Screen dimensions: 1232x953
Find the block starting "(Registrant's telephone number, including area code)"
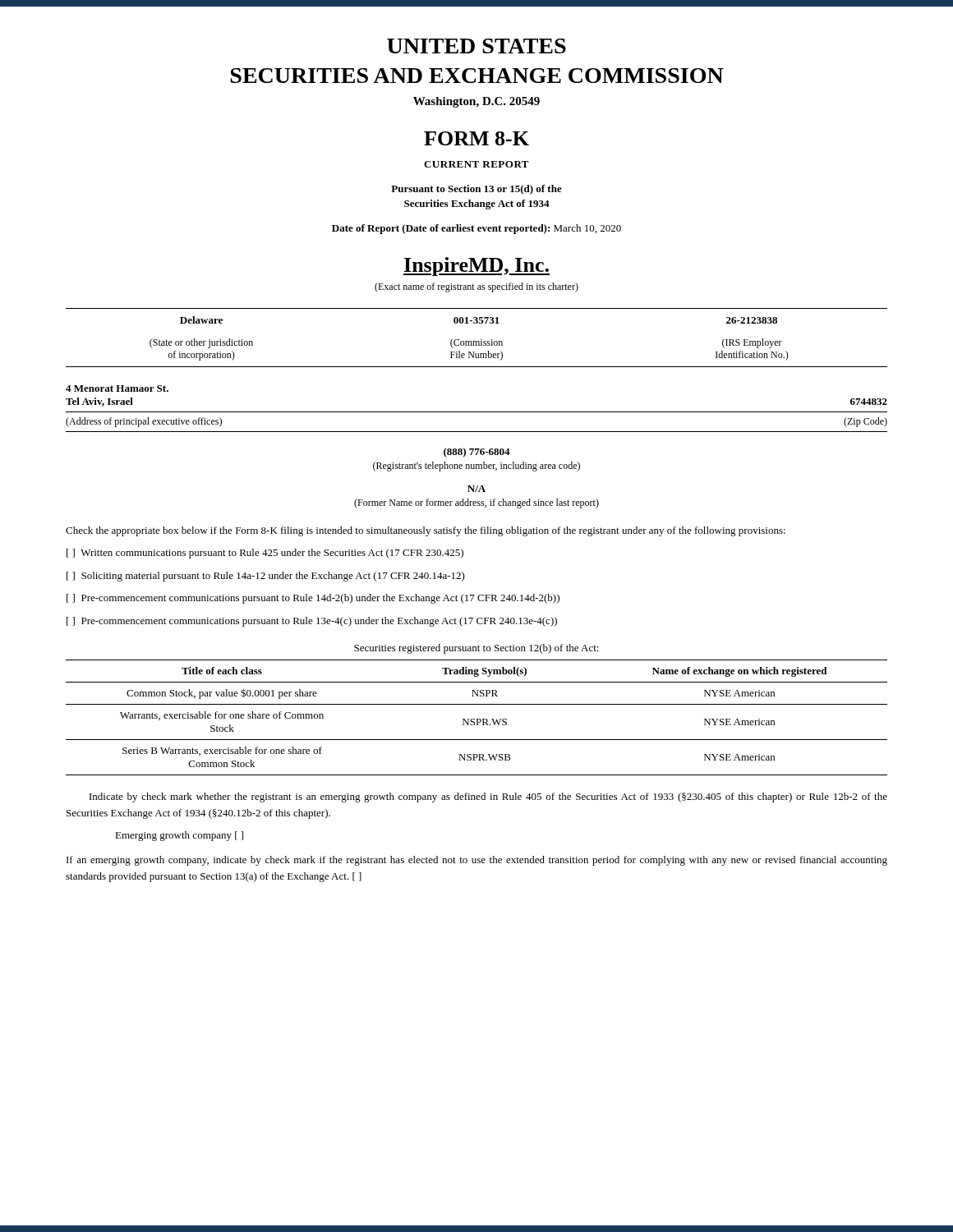point(476,466)
